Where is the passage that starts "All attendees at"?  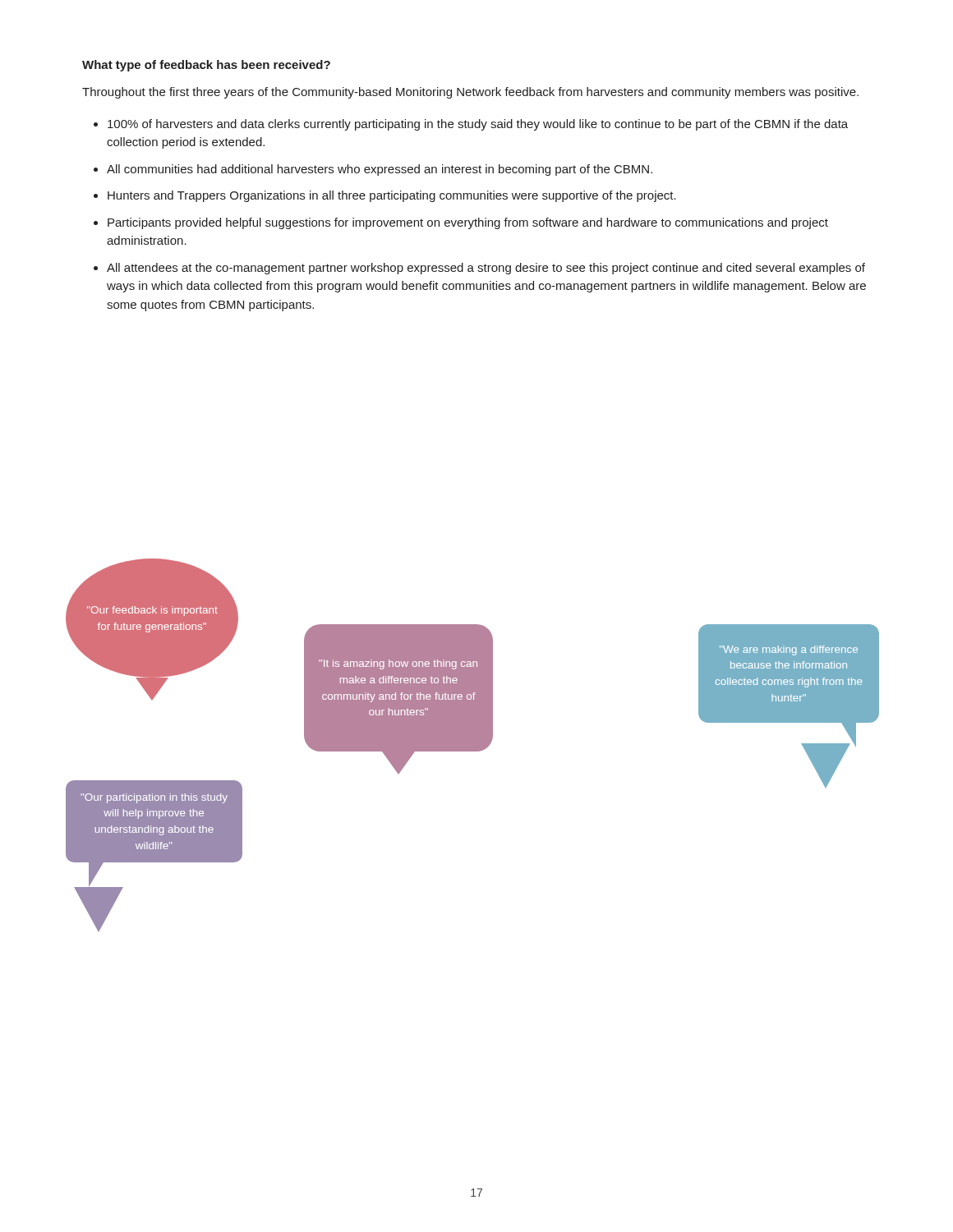487,285
